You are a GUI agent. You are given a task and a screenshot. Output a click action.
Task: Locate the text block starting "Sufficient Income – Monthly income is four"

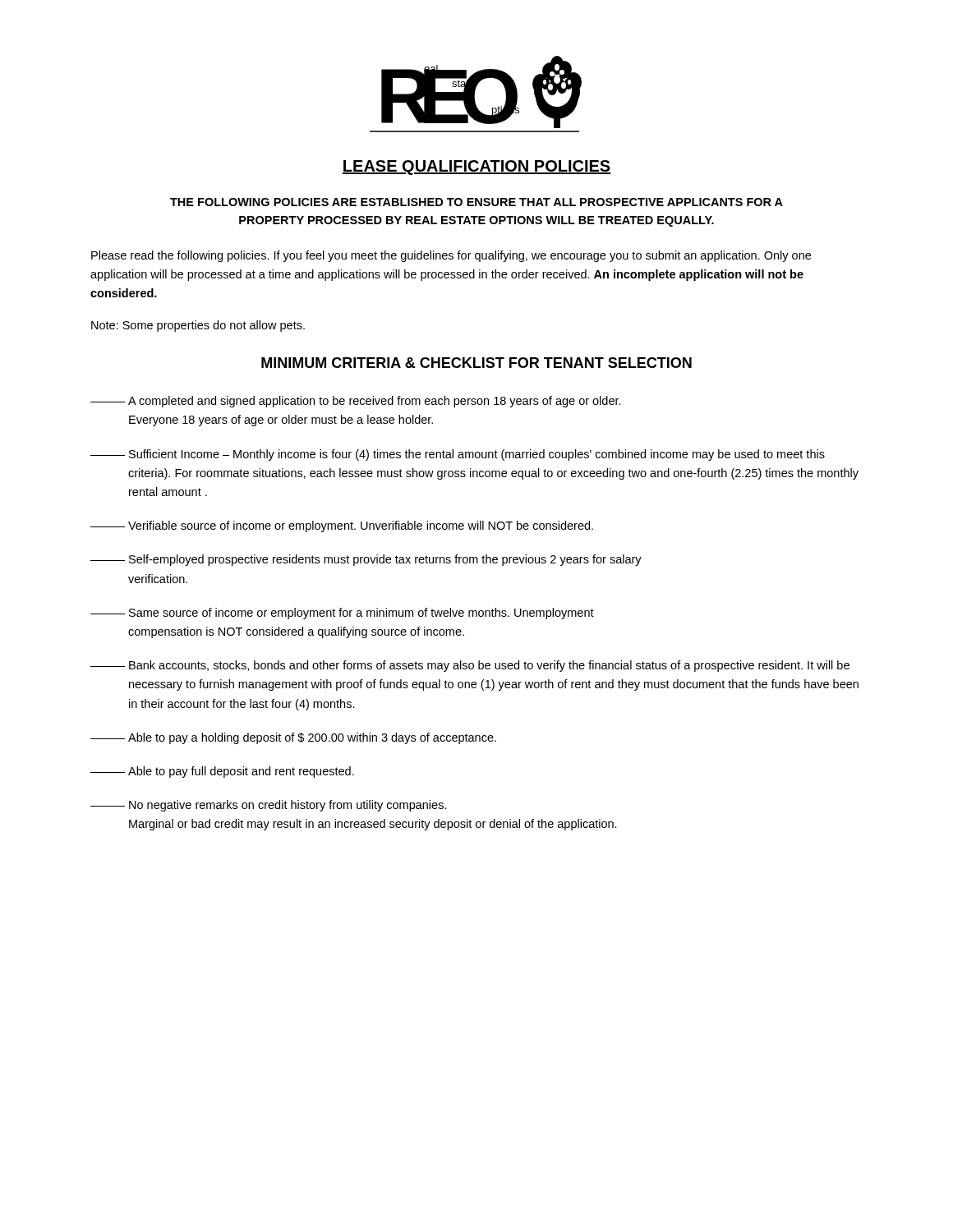(x=476, y=473)
